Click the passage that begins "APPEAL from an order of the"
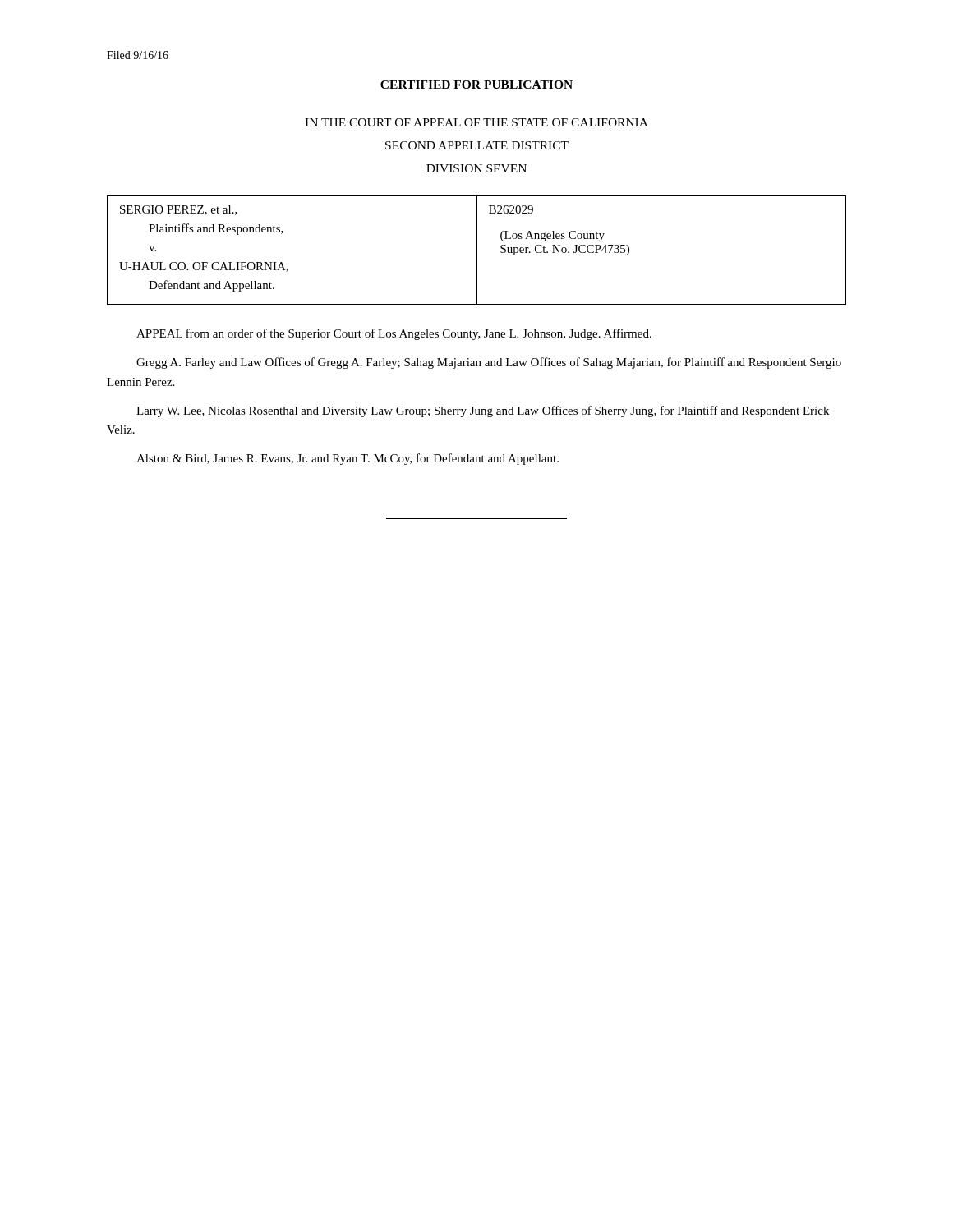The image size is (953, 1232). [x=394, y=333]
